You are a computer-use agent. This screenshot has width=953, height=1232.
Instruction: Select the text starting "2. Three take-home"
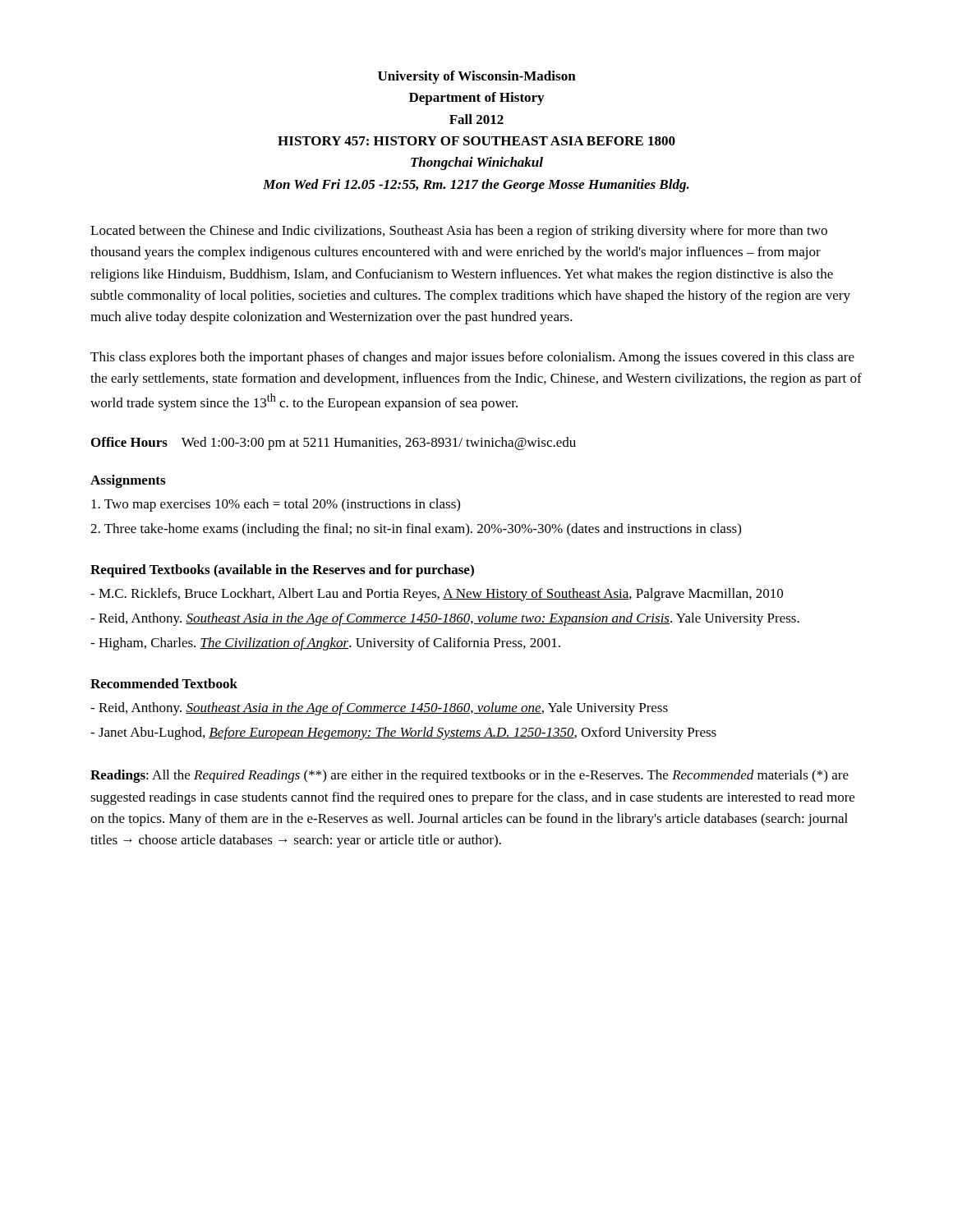point(416,529)
